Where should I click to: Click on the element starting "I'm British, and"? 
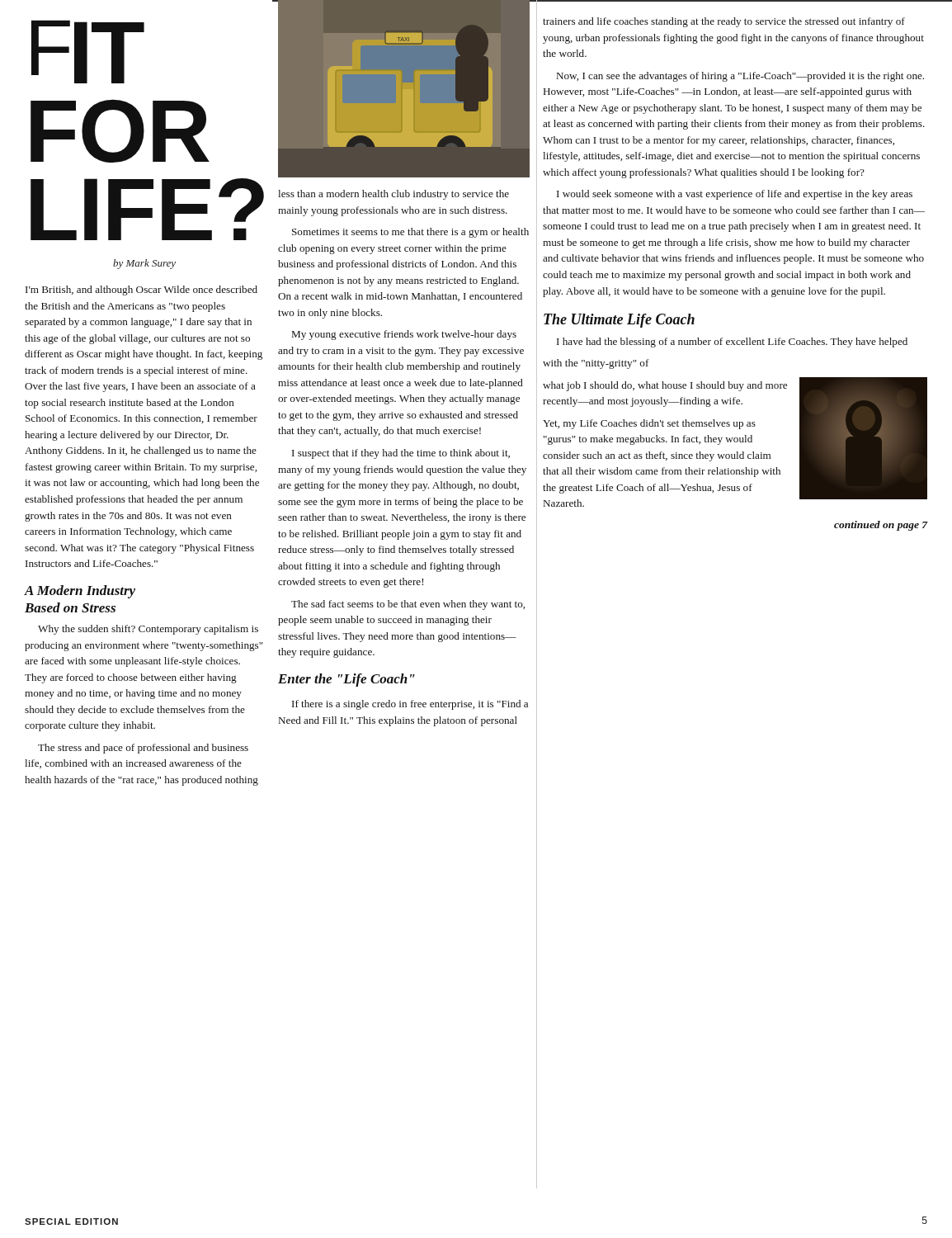tap(144, 427)
